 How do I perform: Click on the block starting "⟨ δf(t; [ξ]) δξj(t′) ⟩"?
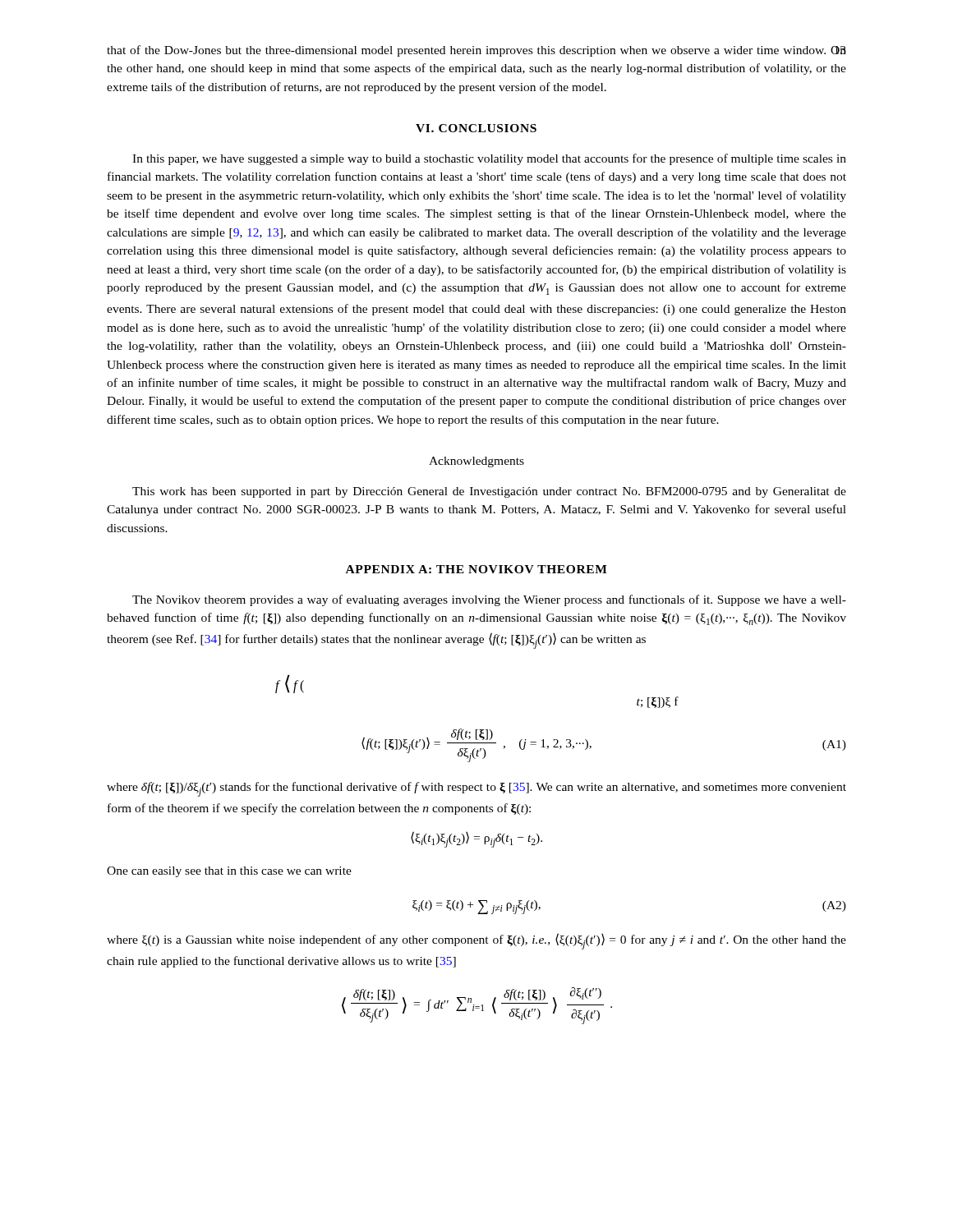click(x=476, y=1005)
